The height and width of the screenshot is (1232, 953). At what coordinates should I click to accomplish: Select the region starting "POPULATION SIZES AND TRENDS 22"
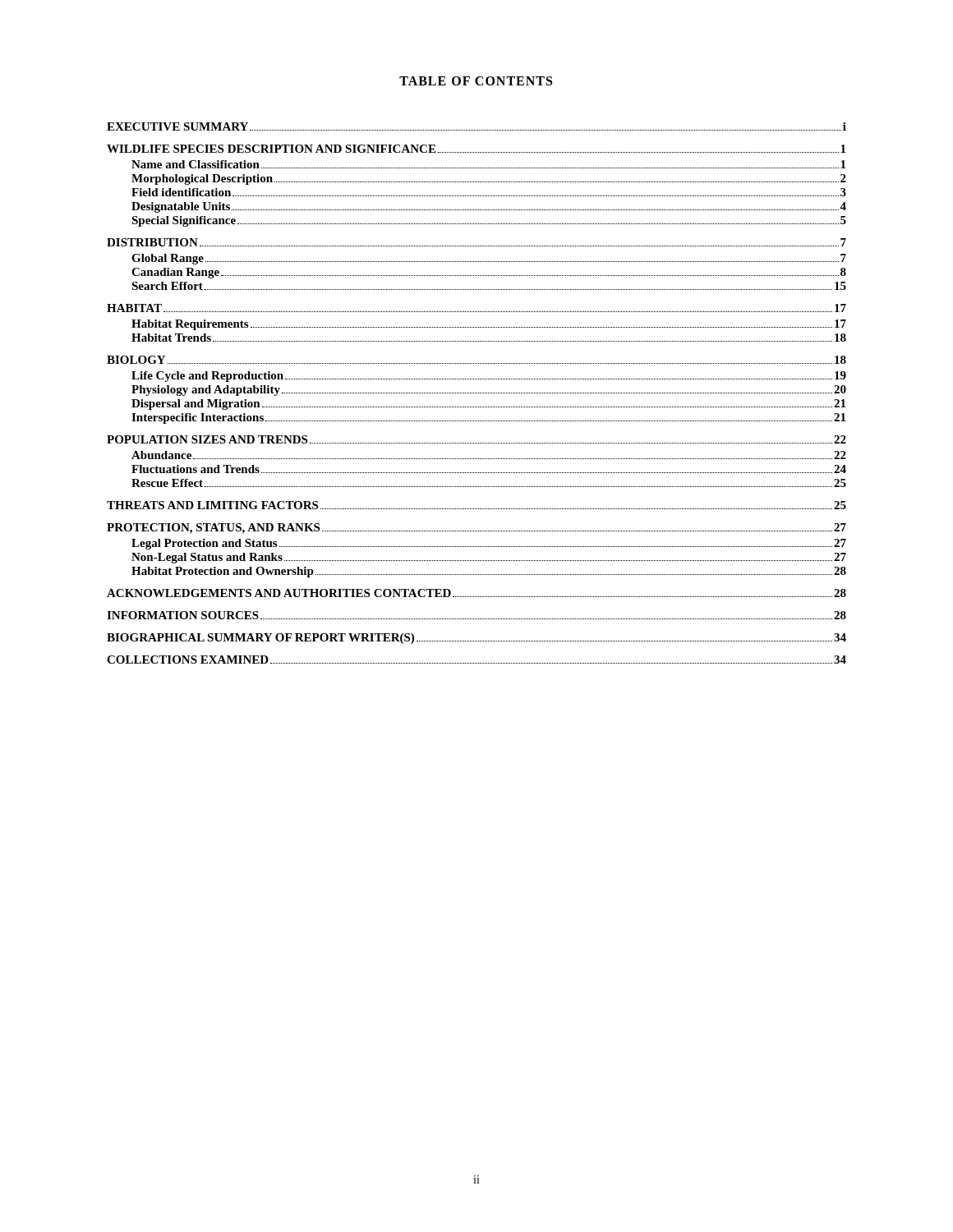476,440
